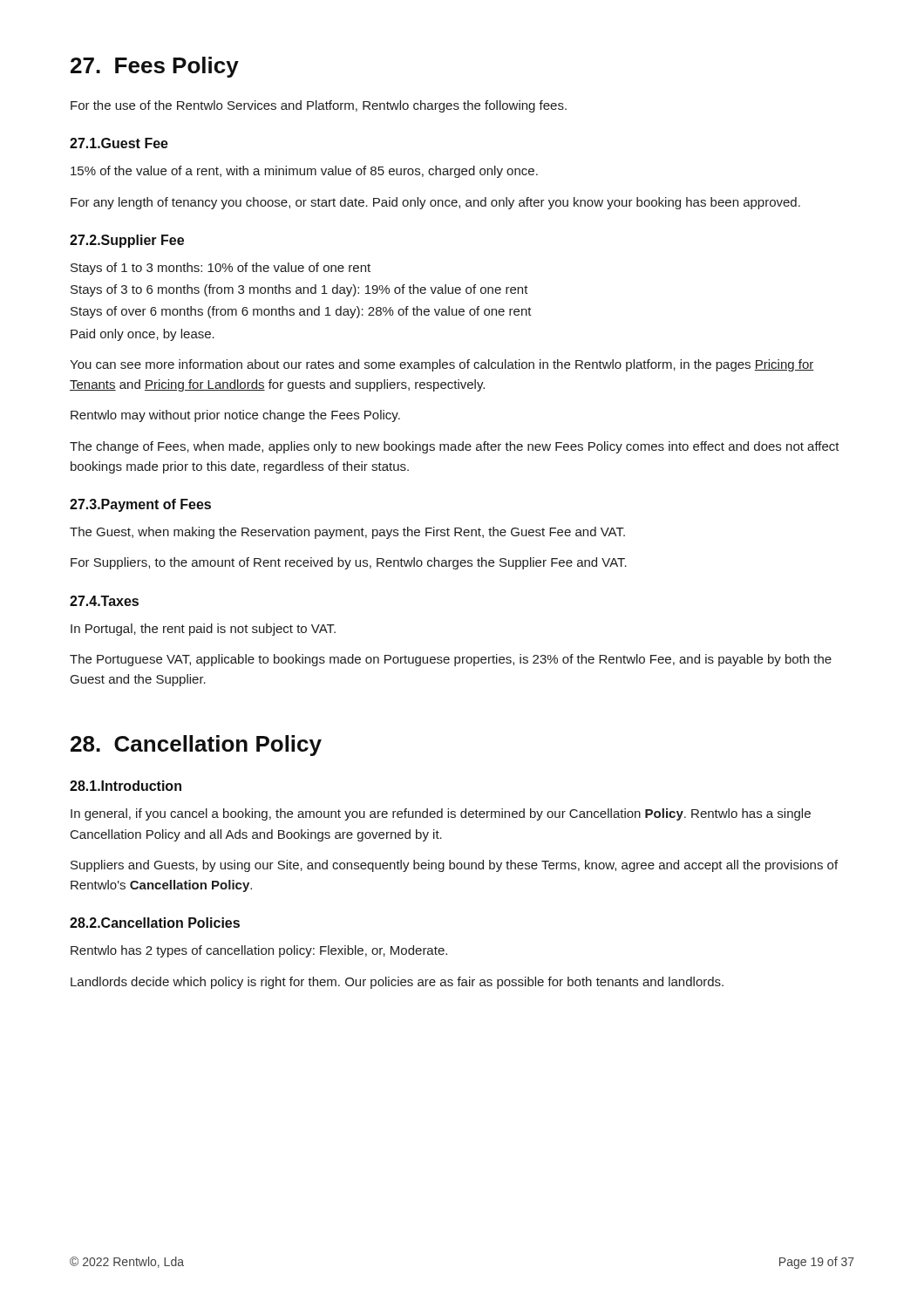
Task: Click on the title that says "27. Fees Policy"
Action: click(x=155, y=67)
